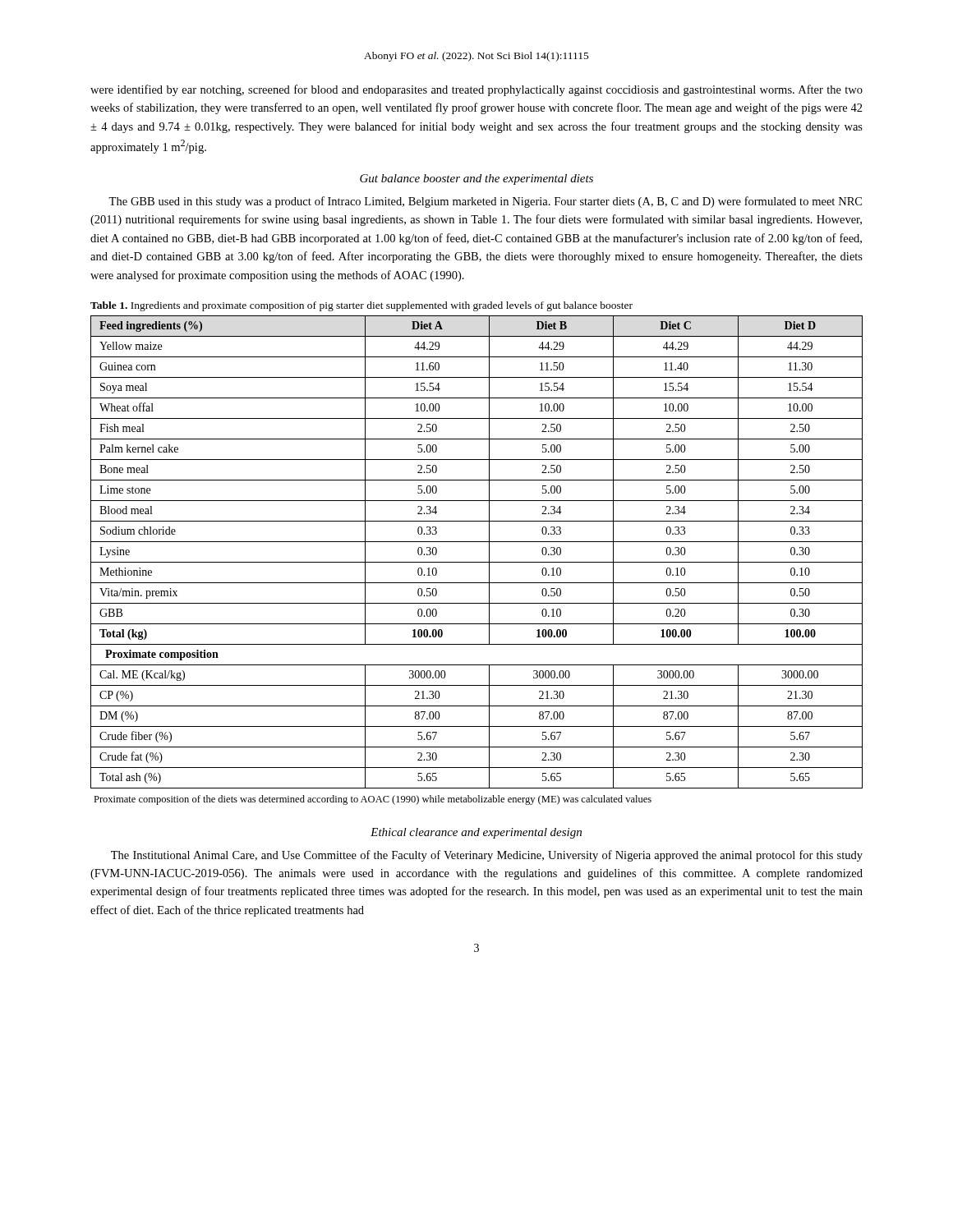Image resolution: width=953 pixels, height=1232 pixels.
Task: Click the section header that begins "Ethical clearance and experimental"
Action: [x=476, y=832]
